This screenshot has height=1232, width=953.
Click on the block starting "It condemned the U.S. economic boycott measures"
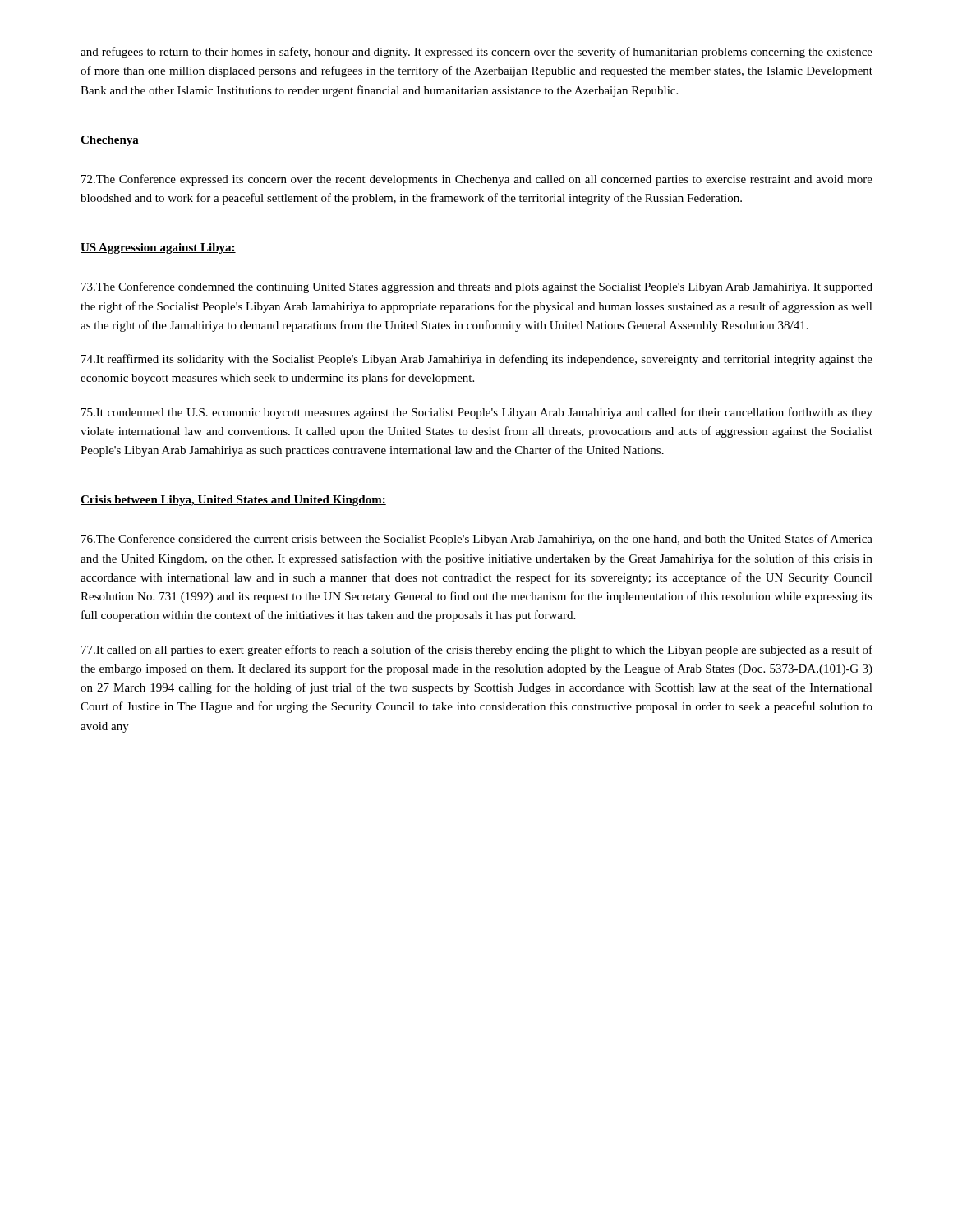476,431
